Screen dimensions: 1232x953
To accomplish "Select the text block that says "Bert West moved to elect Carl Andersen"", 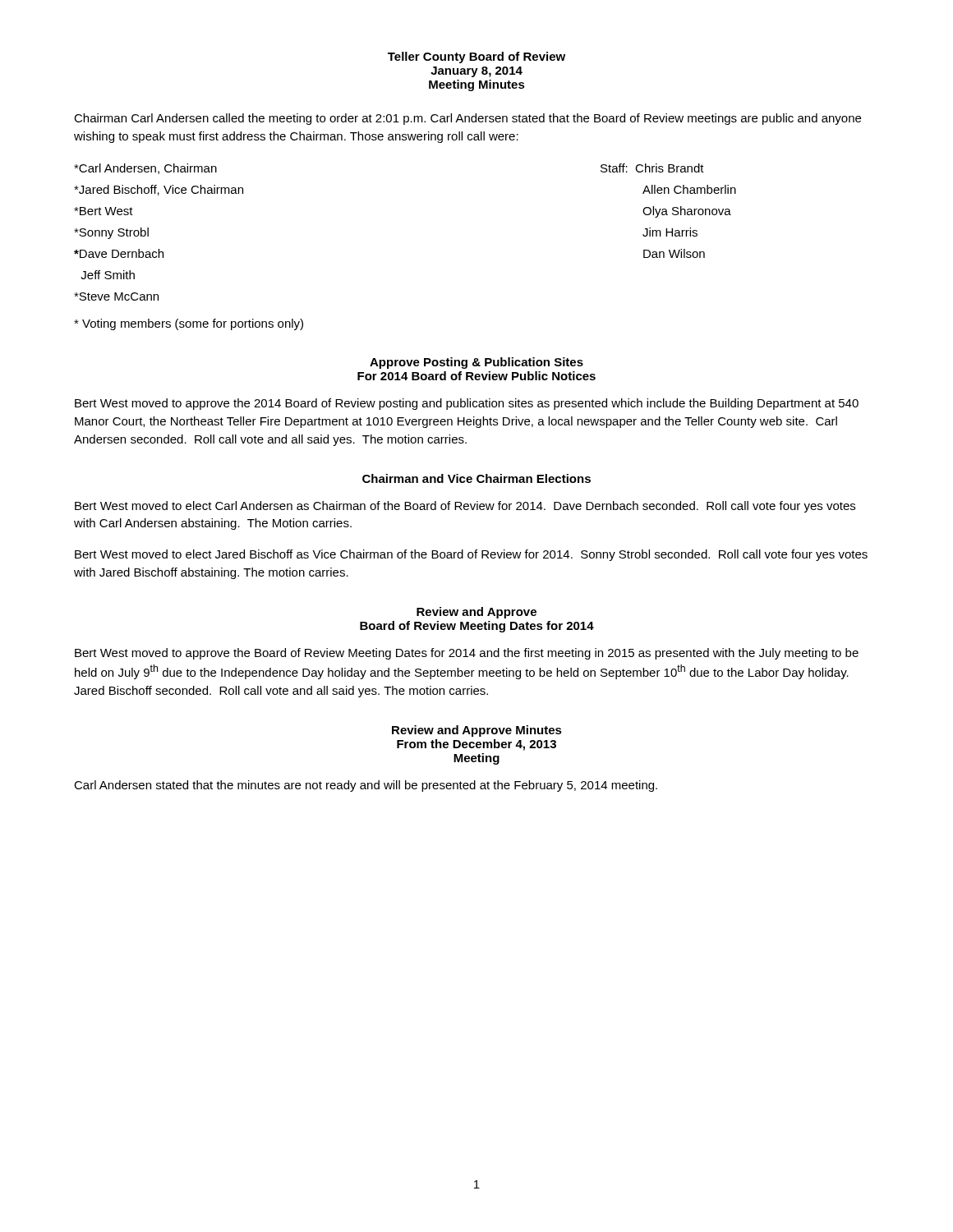I will [x=465, y=514].
